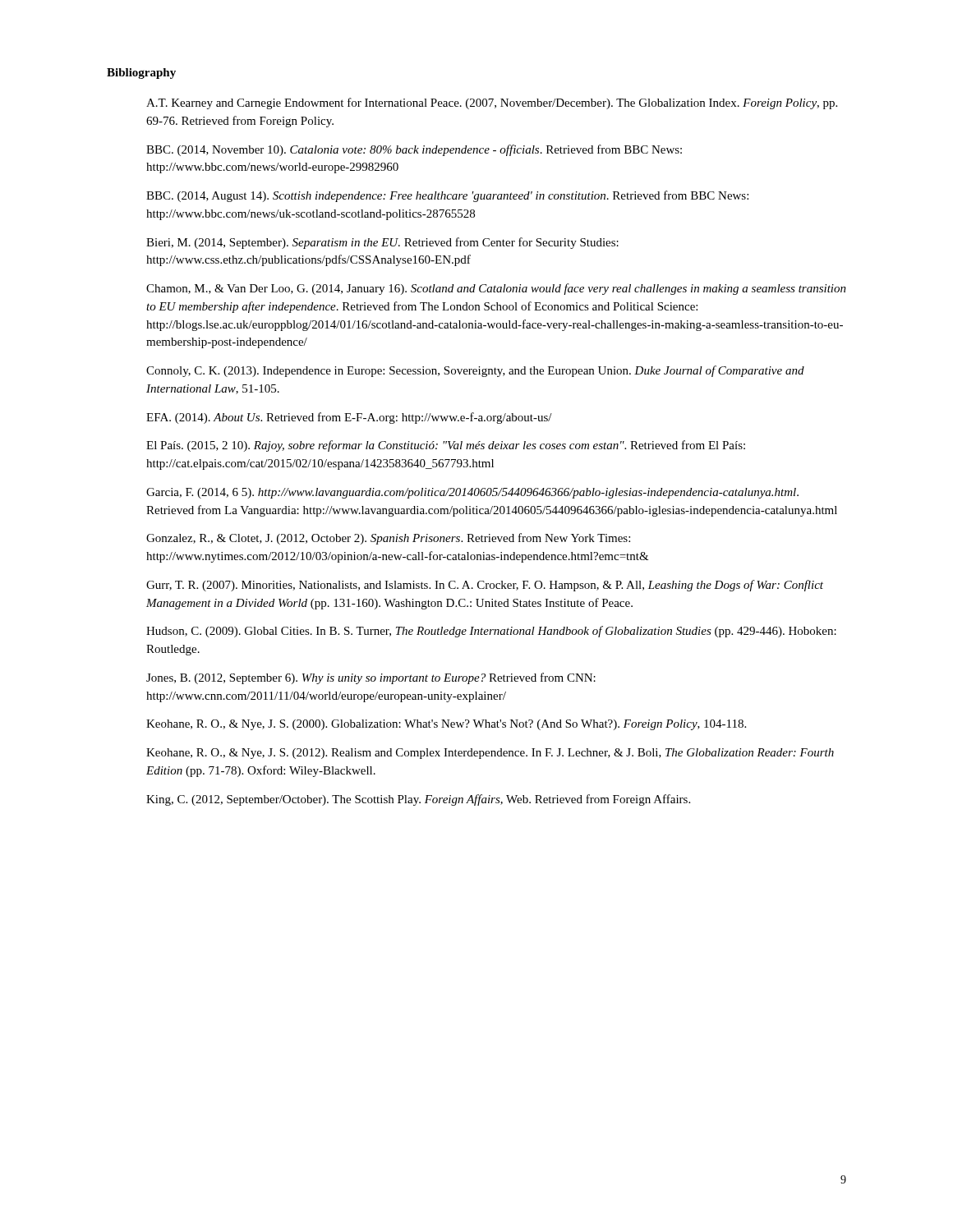Select the list item that reads "Garcia, F. (2014,"
This screenshot has width=953, height=1232.
click(x=476, y=501)
